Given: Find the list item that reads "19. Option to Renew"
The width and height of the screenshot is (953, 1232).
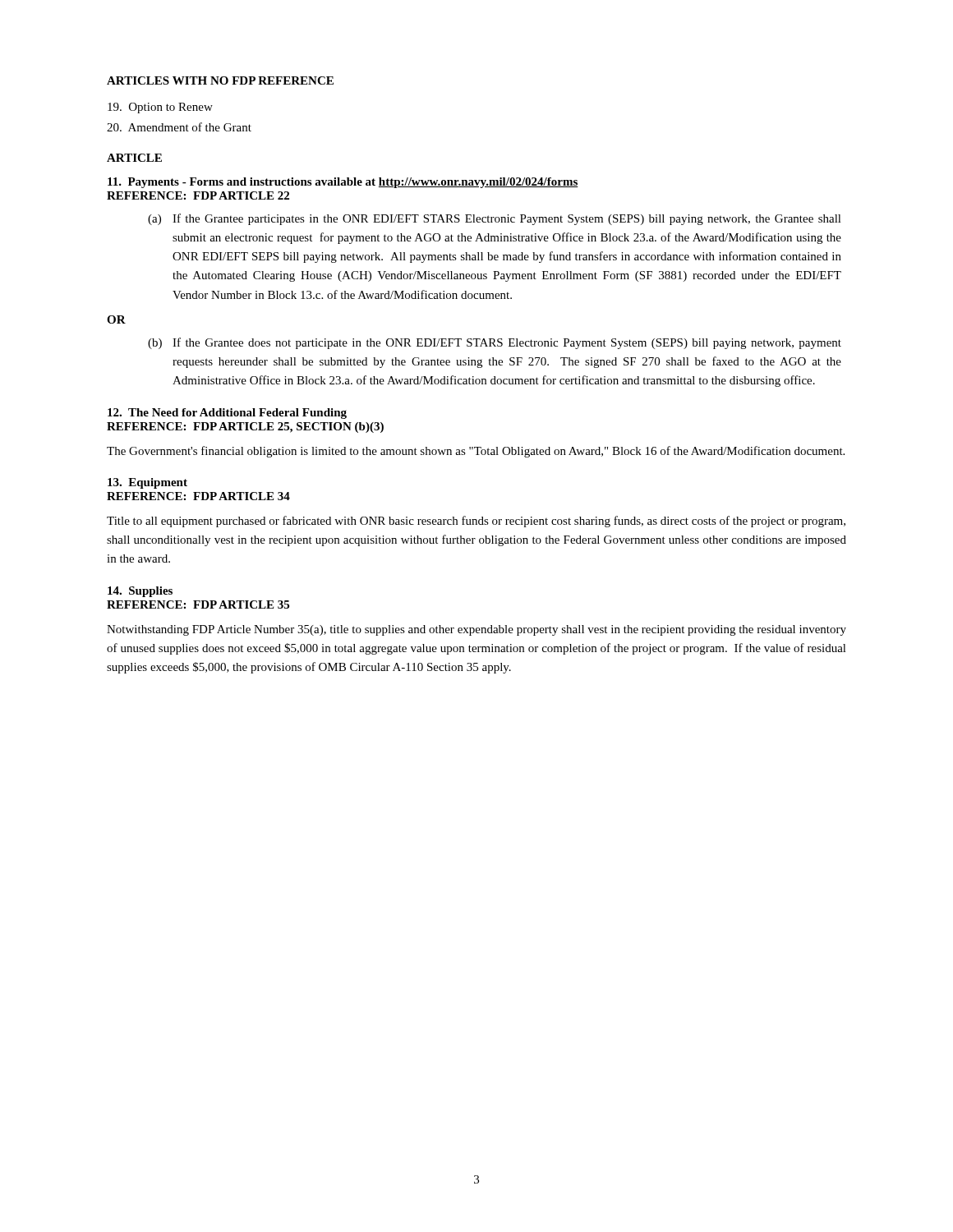Looking at the screenshot, I should click(x=160, y=107).
